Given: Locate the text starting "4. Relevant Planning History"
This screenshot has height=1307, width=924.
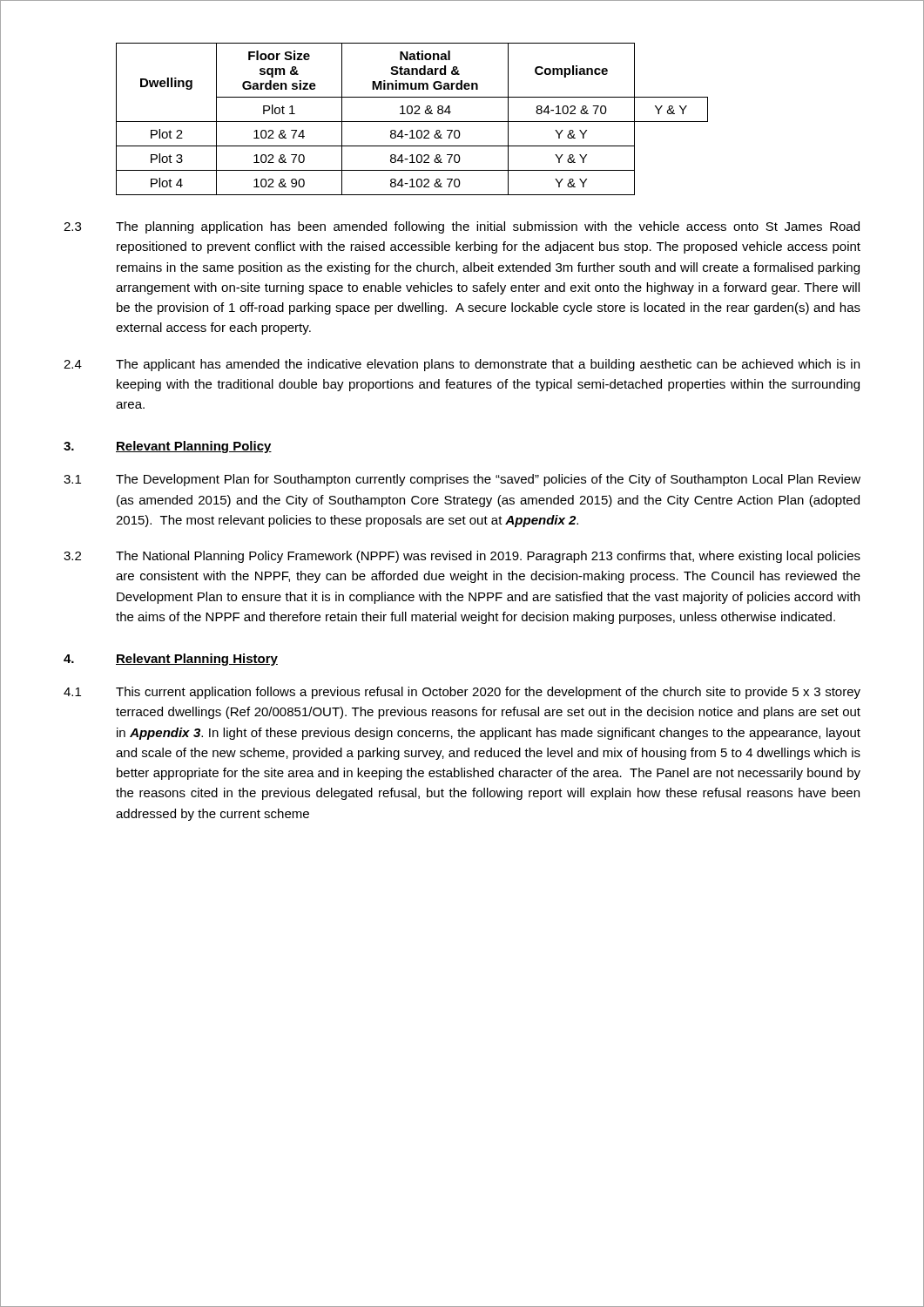Looking at the screenshot, I should [x=171, y=658].
